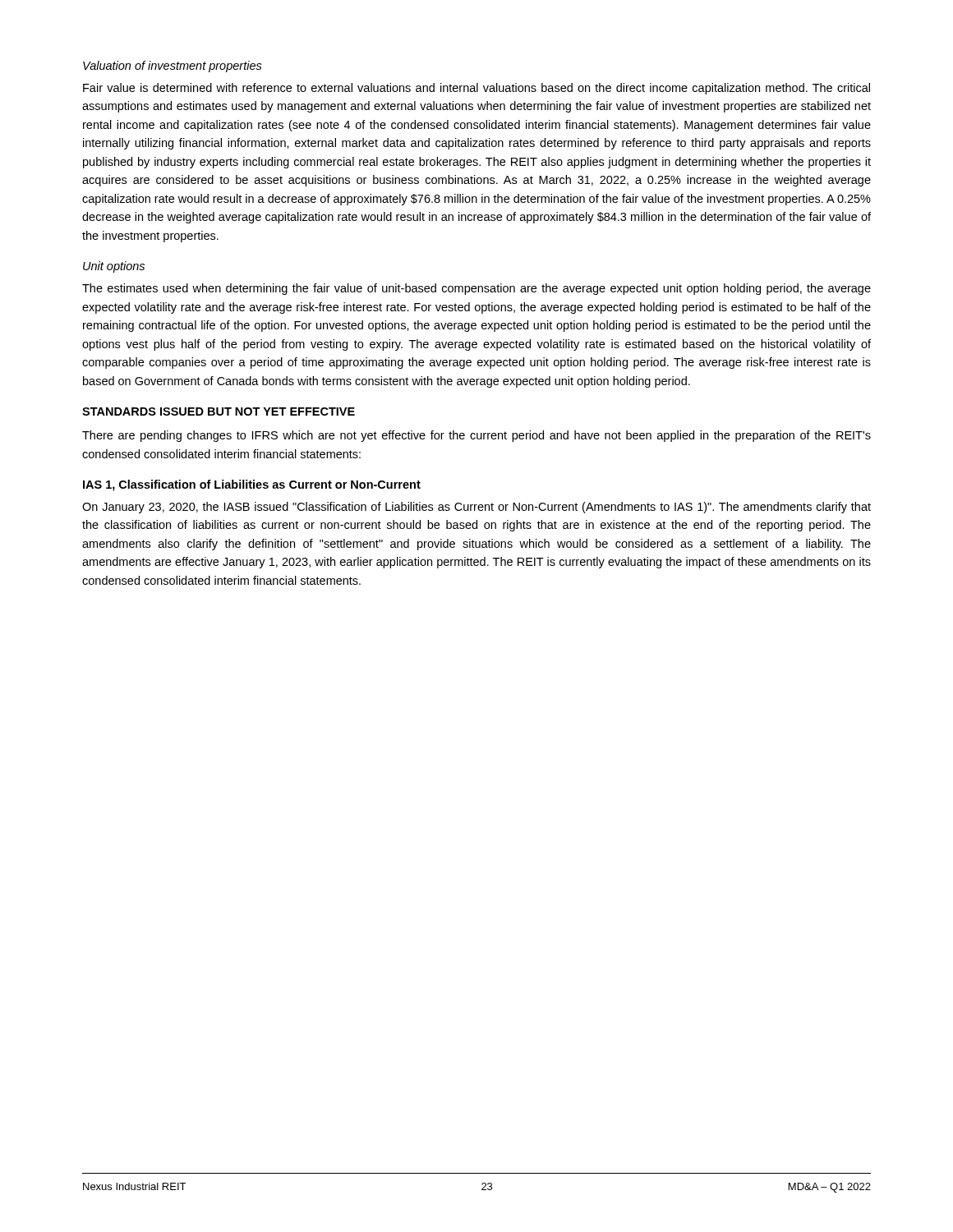Navigate to the text starting "On January 23, 2020, the"
Image resolution: width=953 pixels, height=1232 pixels.
pyautogui.click(x=476, y=544)
